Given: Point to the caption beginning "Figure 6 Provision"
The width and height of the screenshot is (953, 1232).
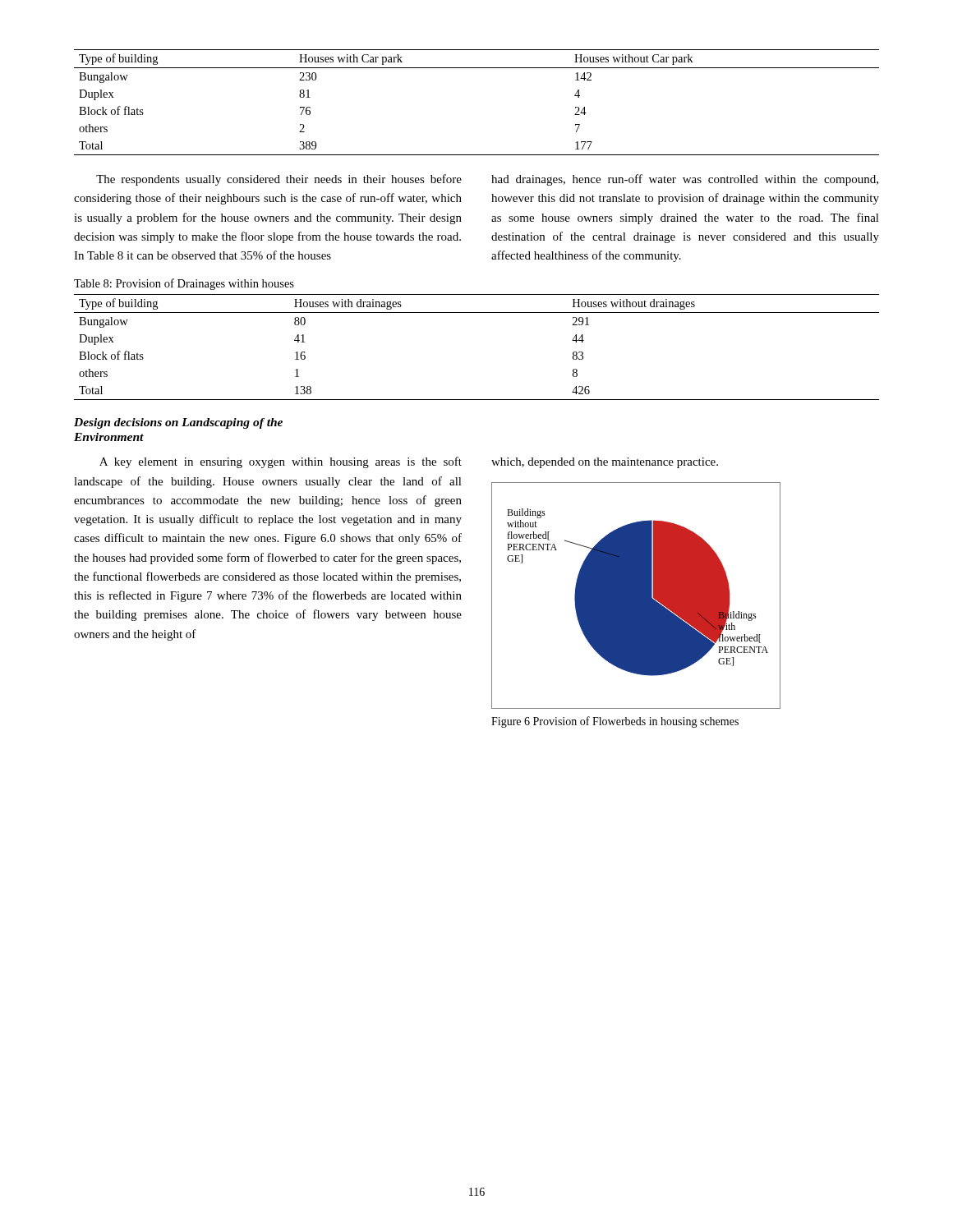Looking at the screenshot, I should point(615,721).
